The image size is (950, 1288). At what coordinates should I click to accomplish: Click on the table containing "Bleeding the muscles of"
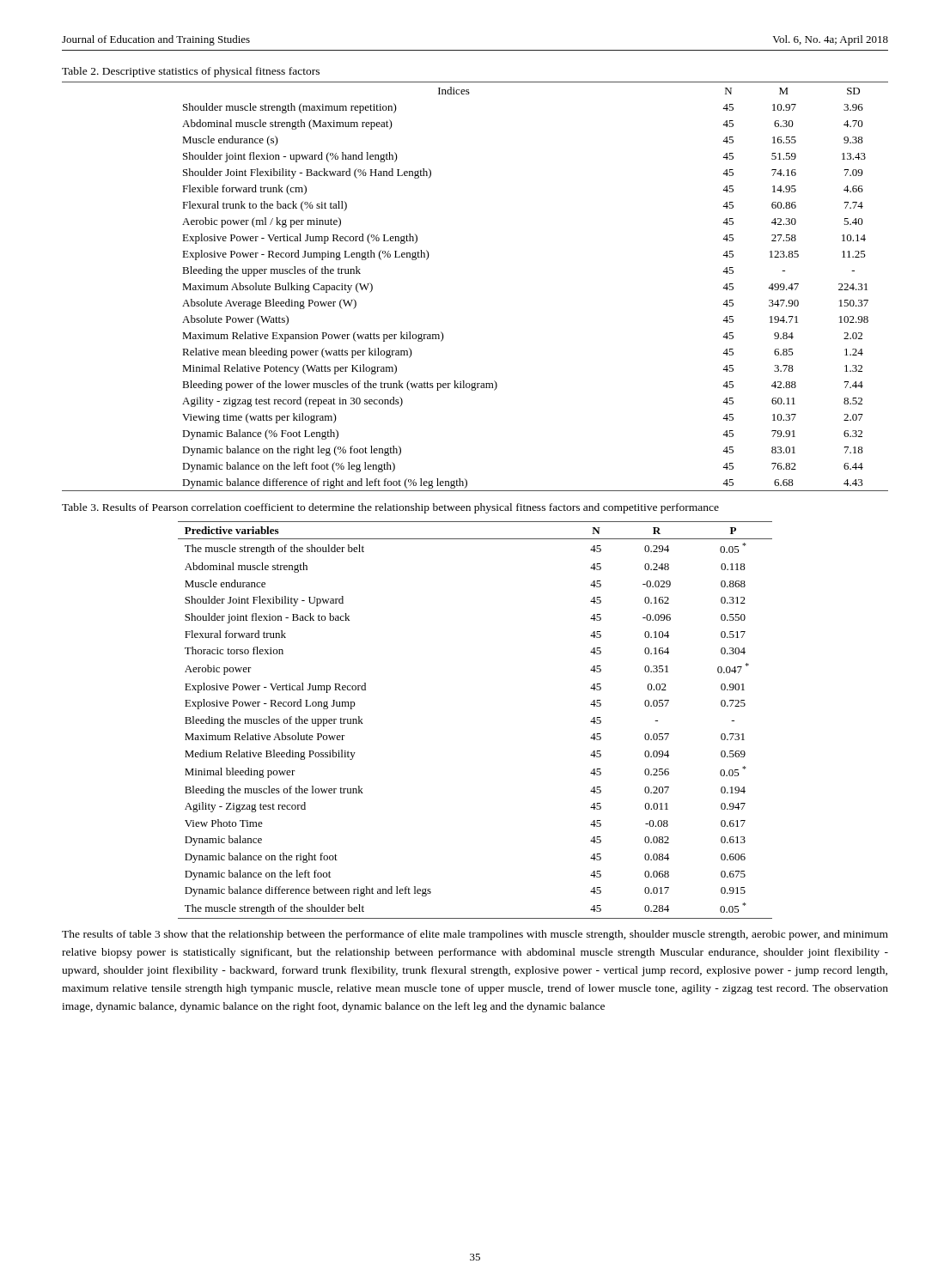tap(475, 720)
